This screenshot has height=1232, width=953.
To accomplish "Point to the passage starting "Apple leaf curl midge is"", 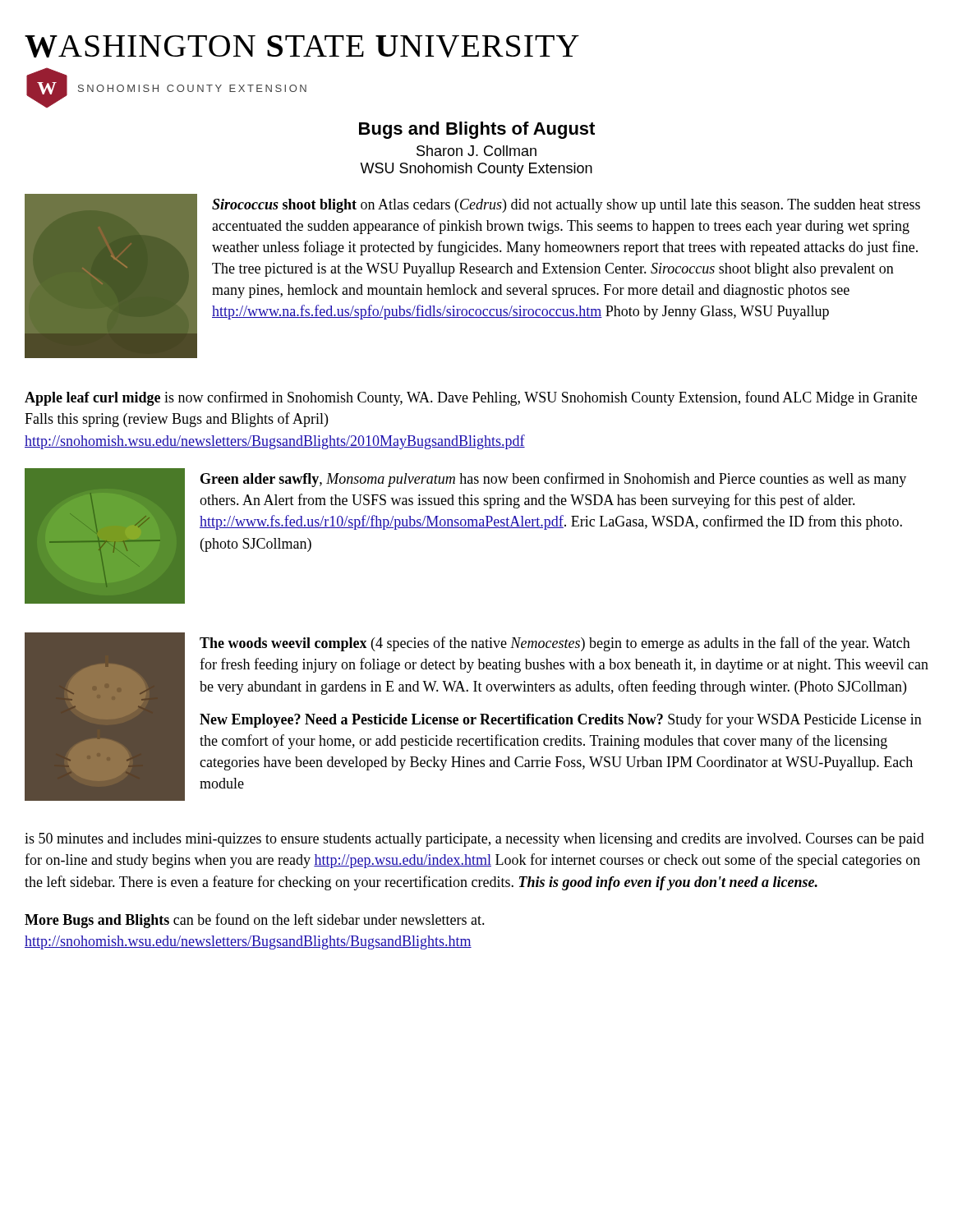I will (471, 408).
